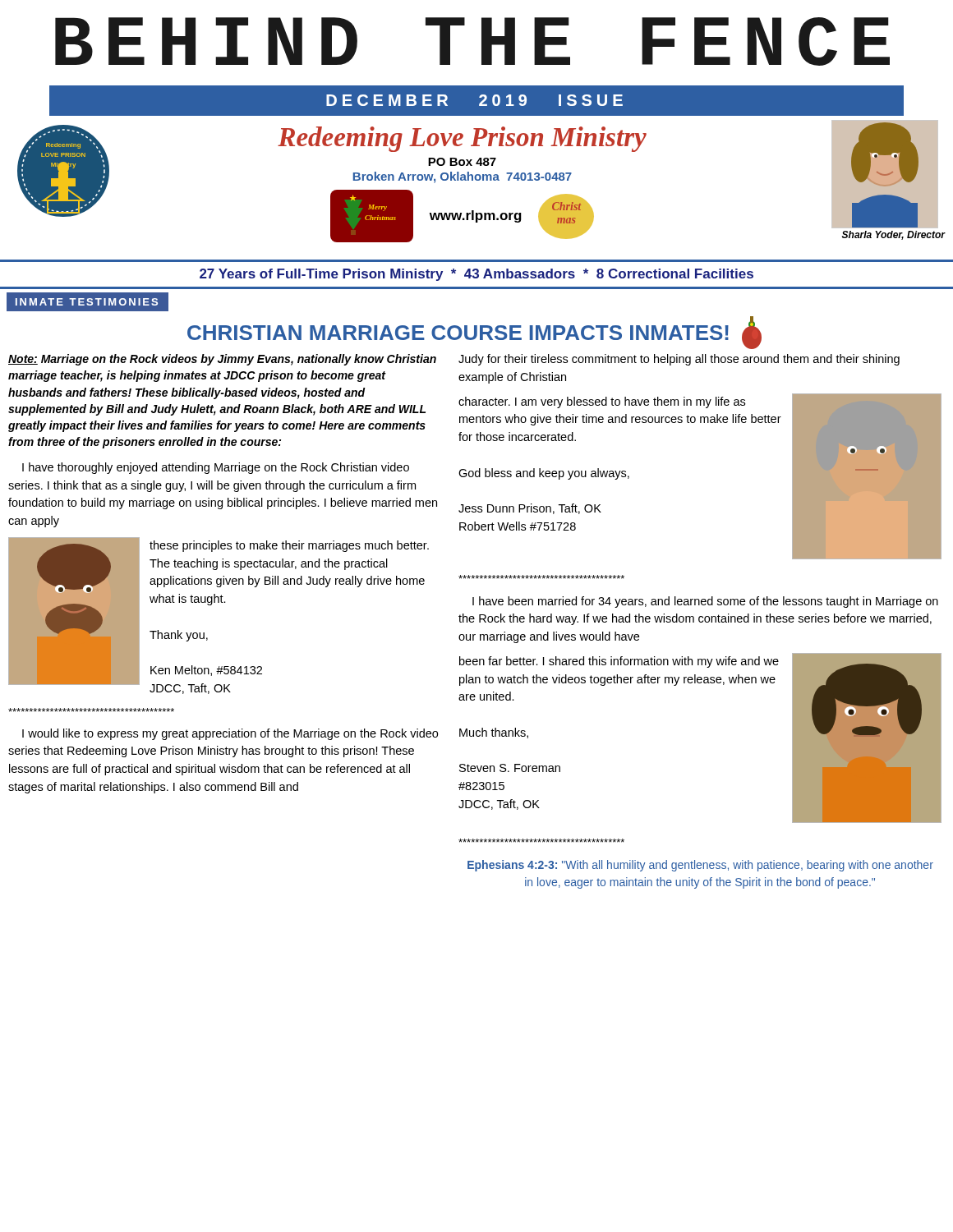Find the text block with the text "I have been"
Image resolution: width=953 pixels, height=1232 pixels.
pyautogui.click(x=698, y=619)
